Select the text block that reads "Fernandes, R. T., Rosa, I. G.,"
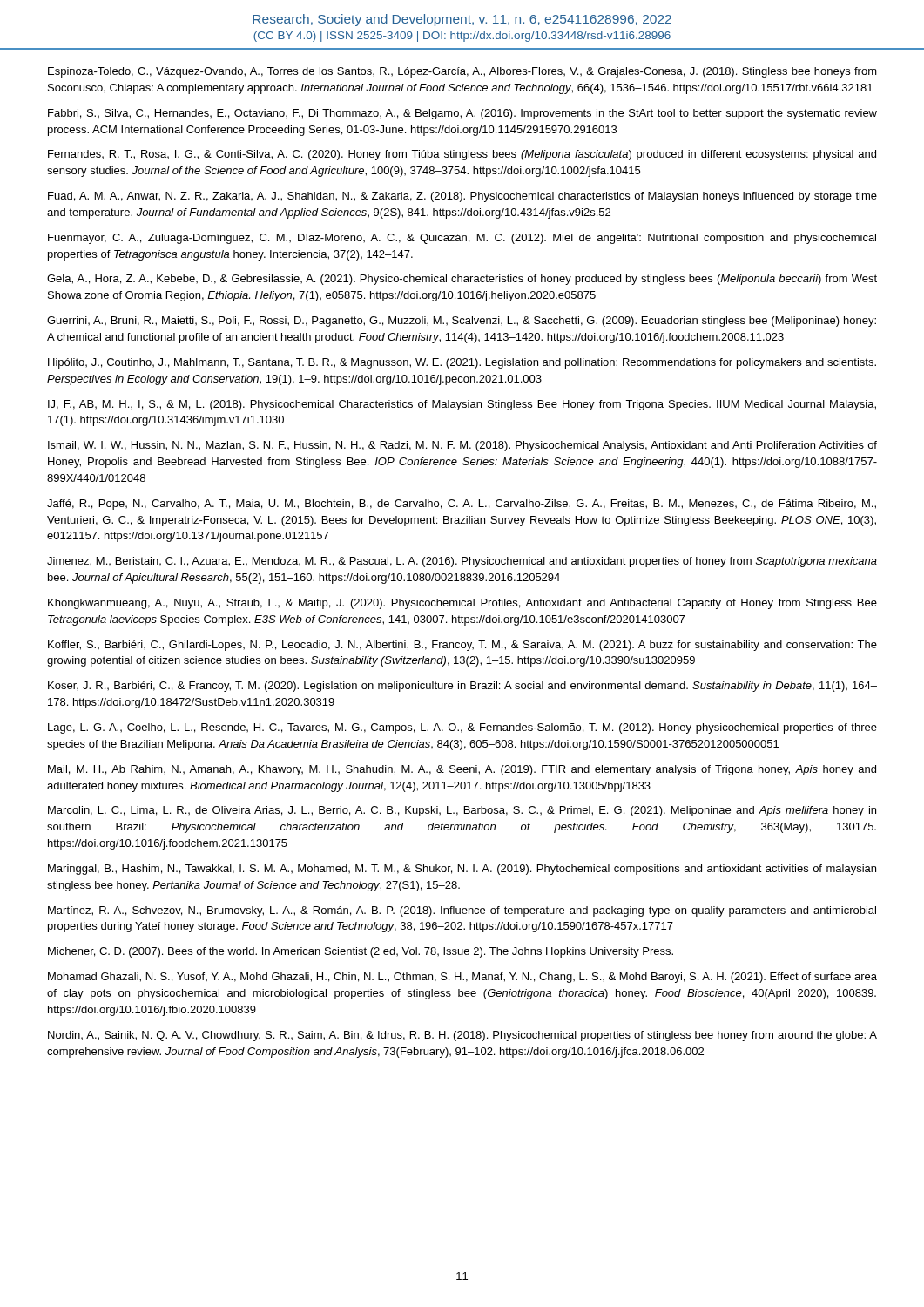 point(462,162)
